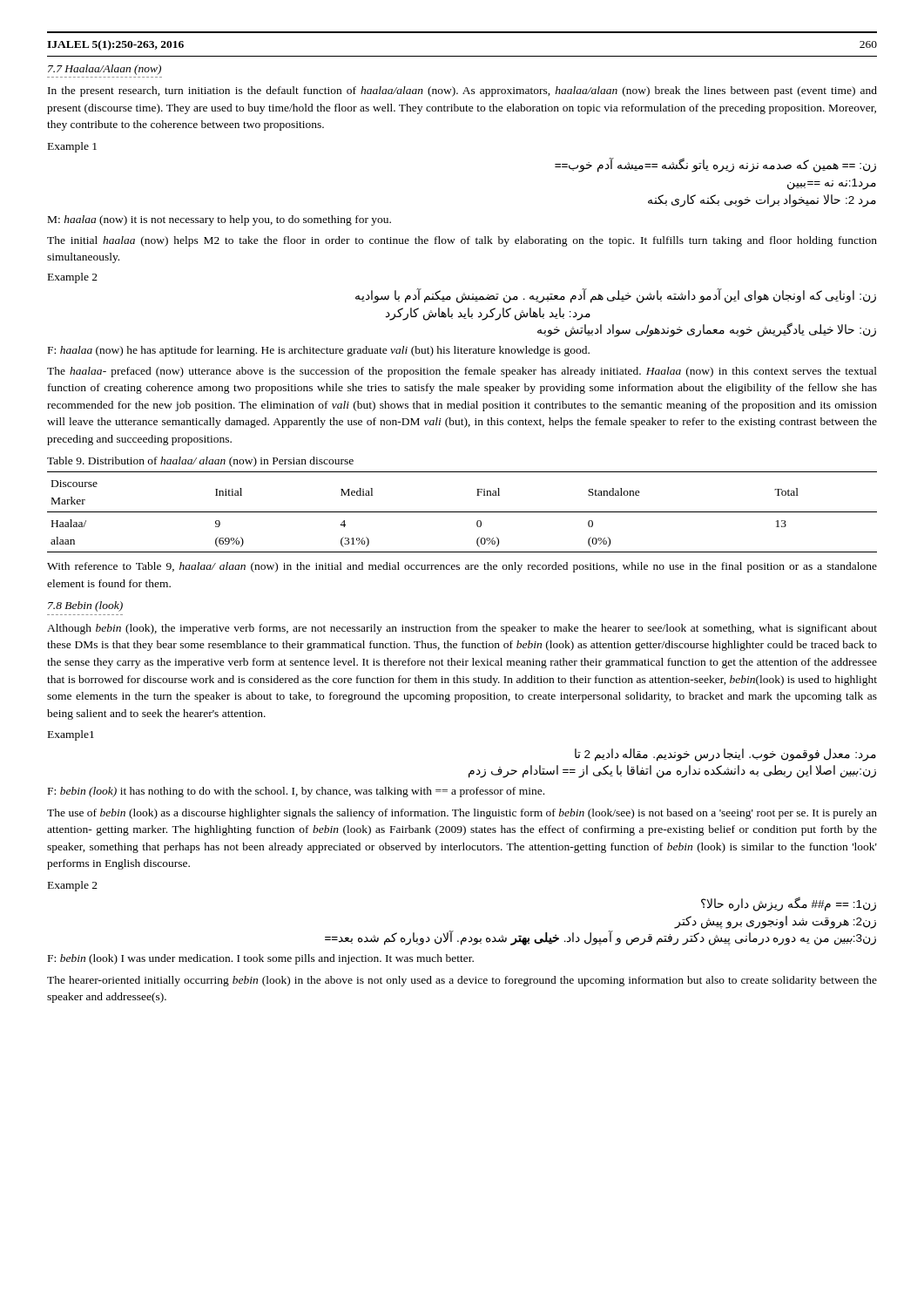Viewport: 924px width, 1307px height.
Task: Point to the region starting "In the present research,"
Action: point(462,107)
